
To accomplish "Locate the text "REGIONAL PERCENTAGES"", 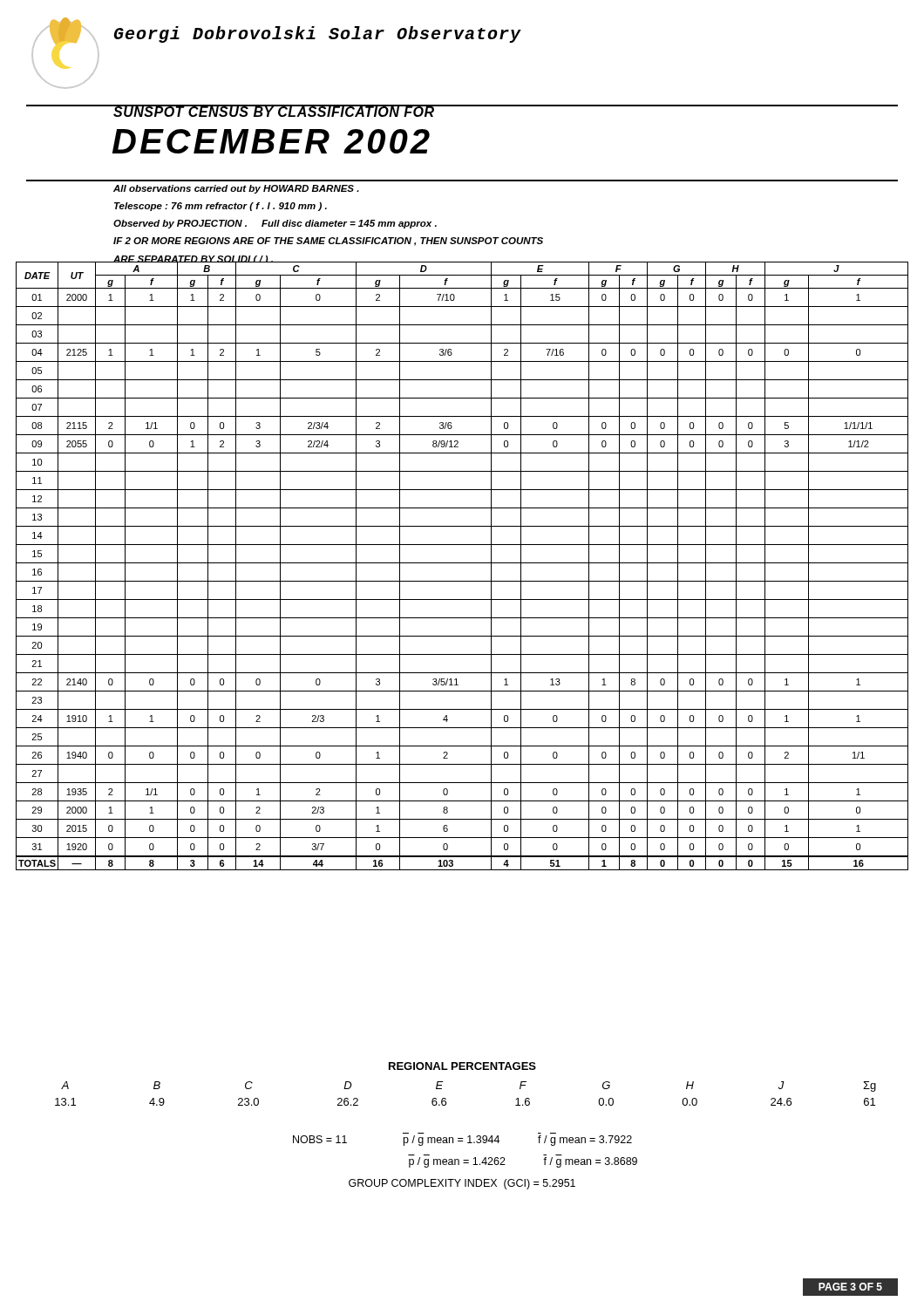I will [462, 1066].
